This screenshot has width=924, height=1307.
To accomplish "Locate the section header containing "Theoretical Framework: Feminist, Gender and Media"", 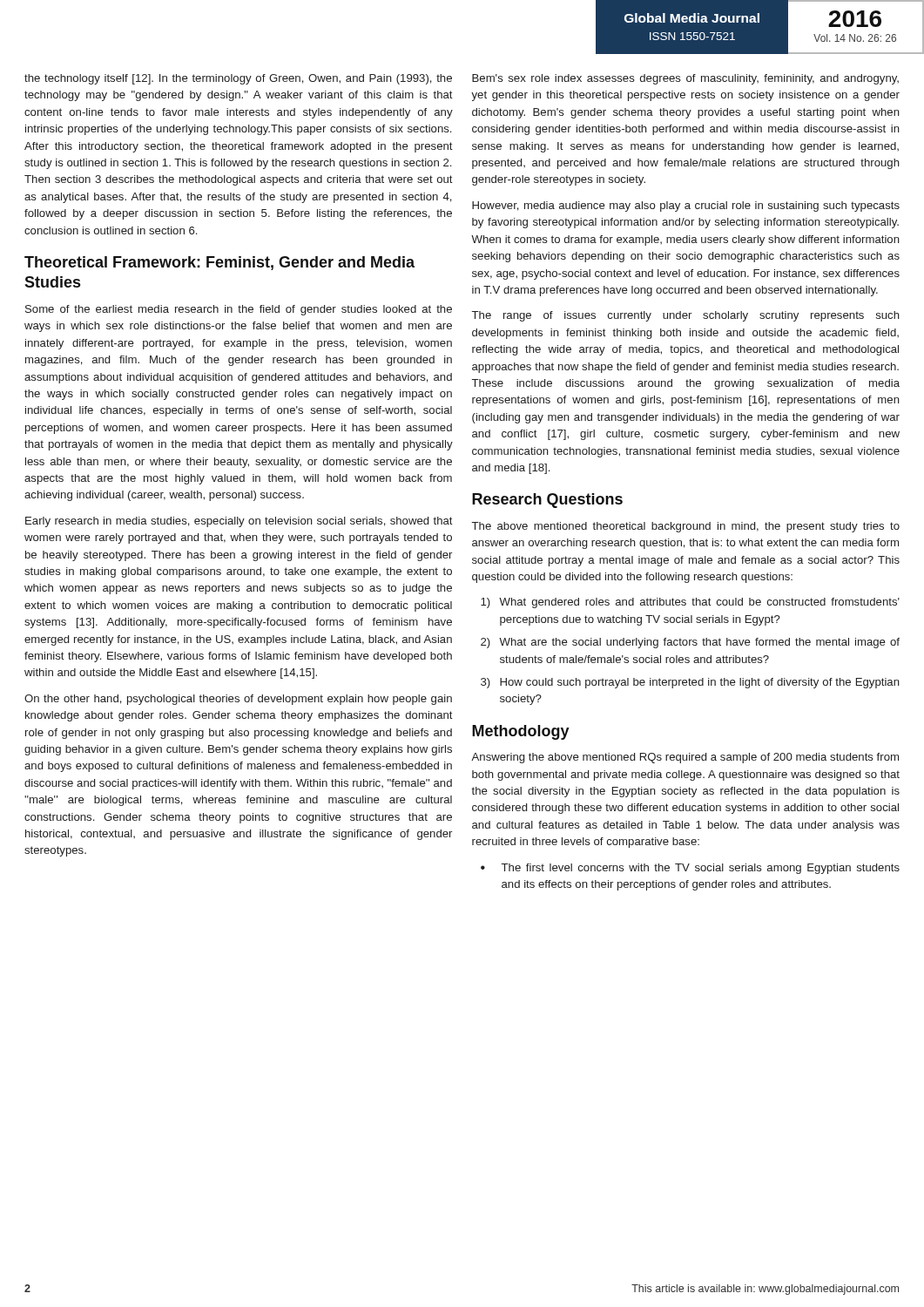I will click(220, 273).
